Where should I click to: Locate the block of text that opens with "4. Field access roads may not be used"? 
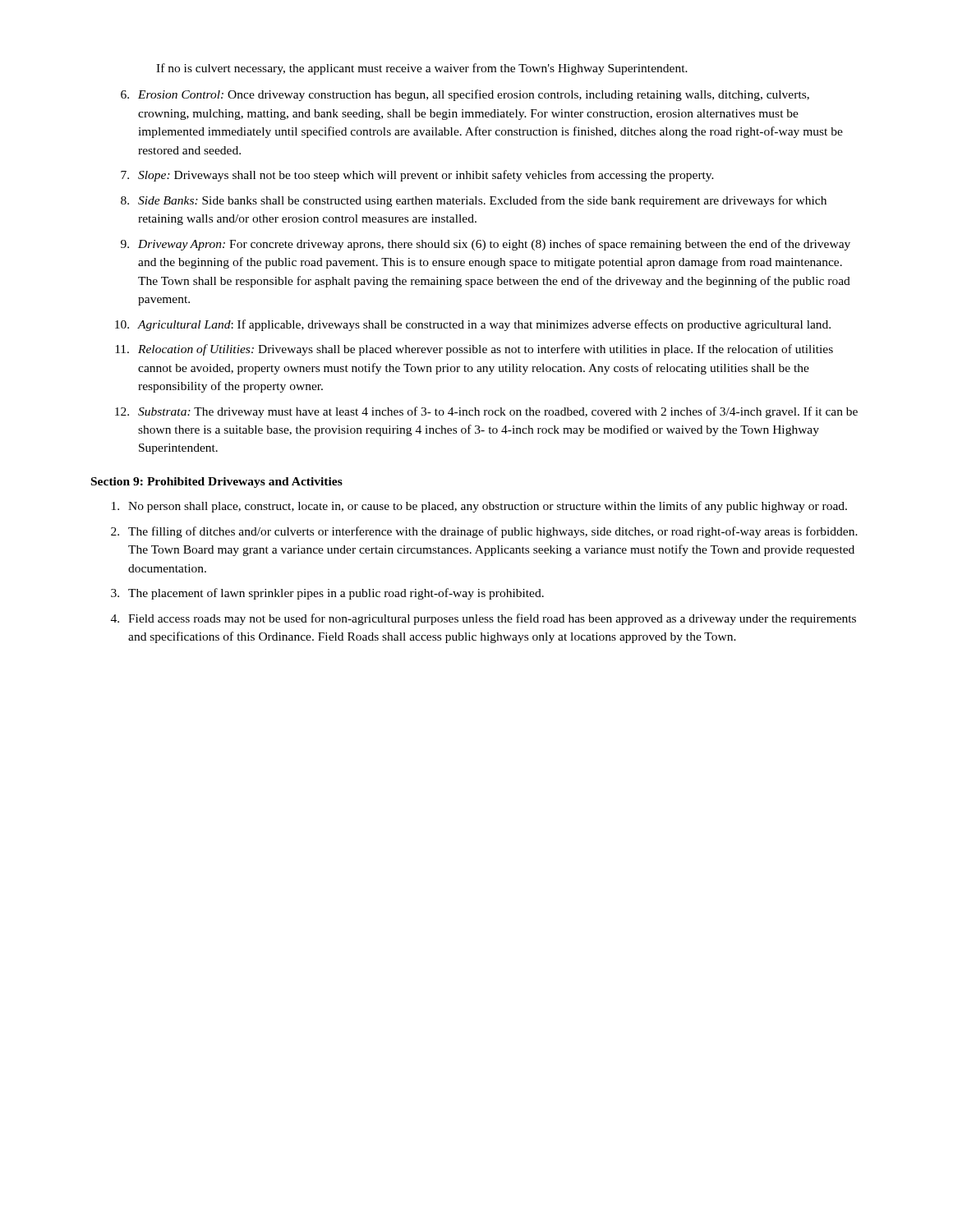476,628
